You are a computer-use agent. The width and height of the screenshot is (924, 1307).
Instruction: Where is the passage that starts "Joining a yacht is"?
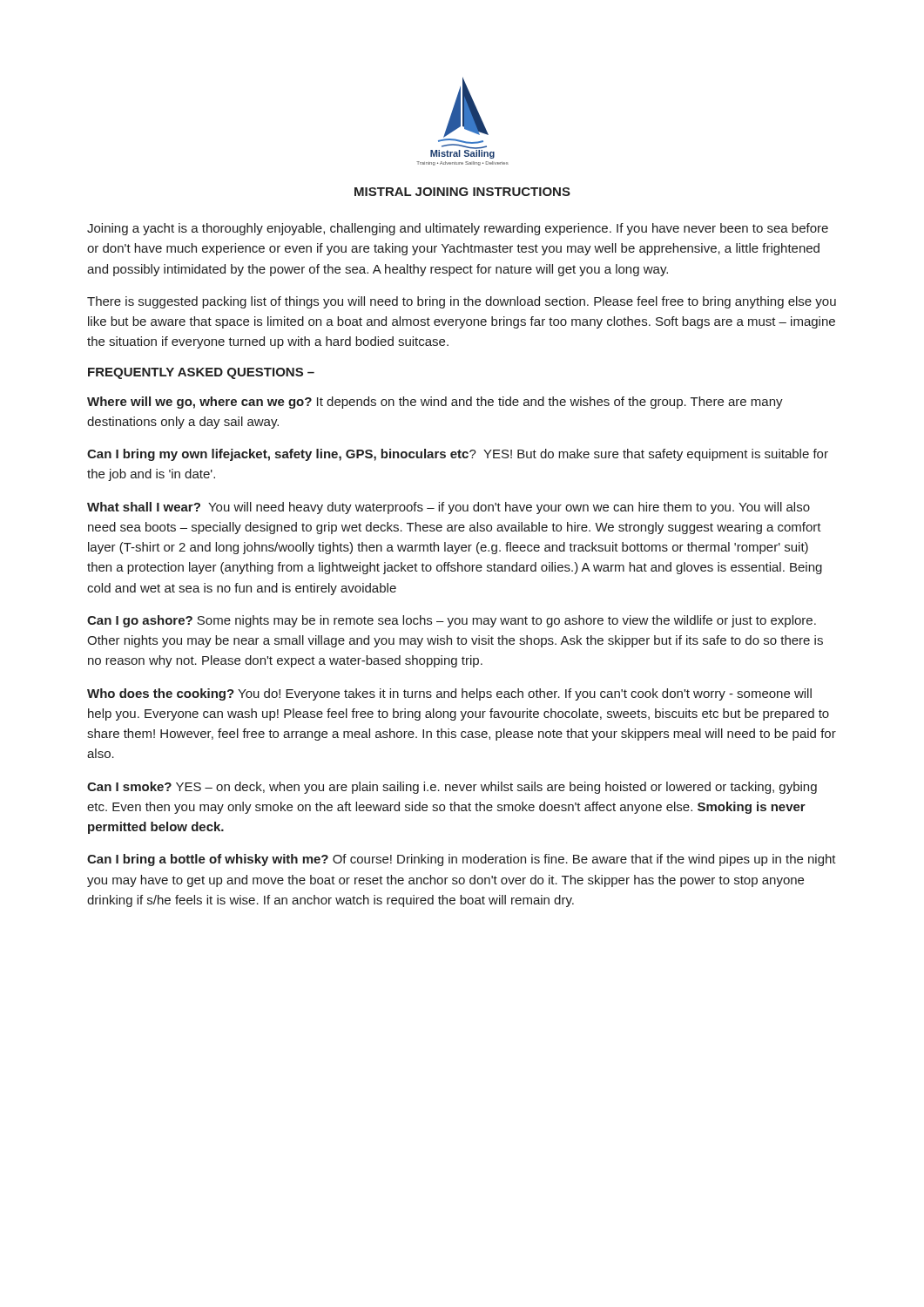(458, 248)
